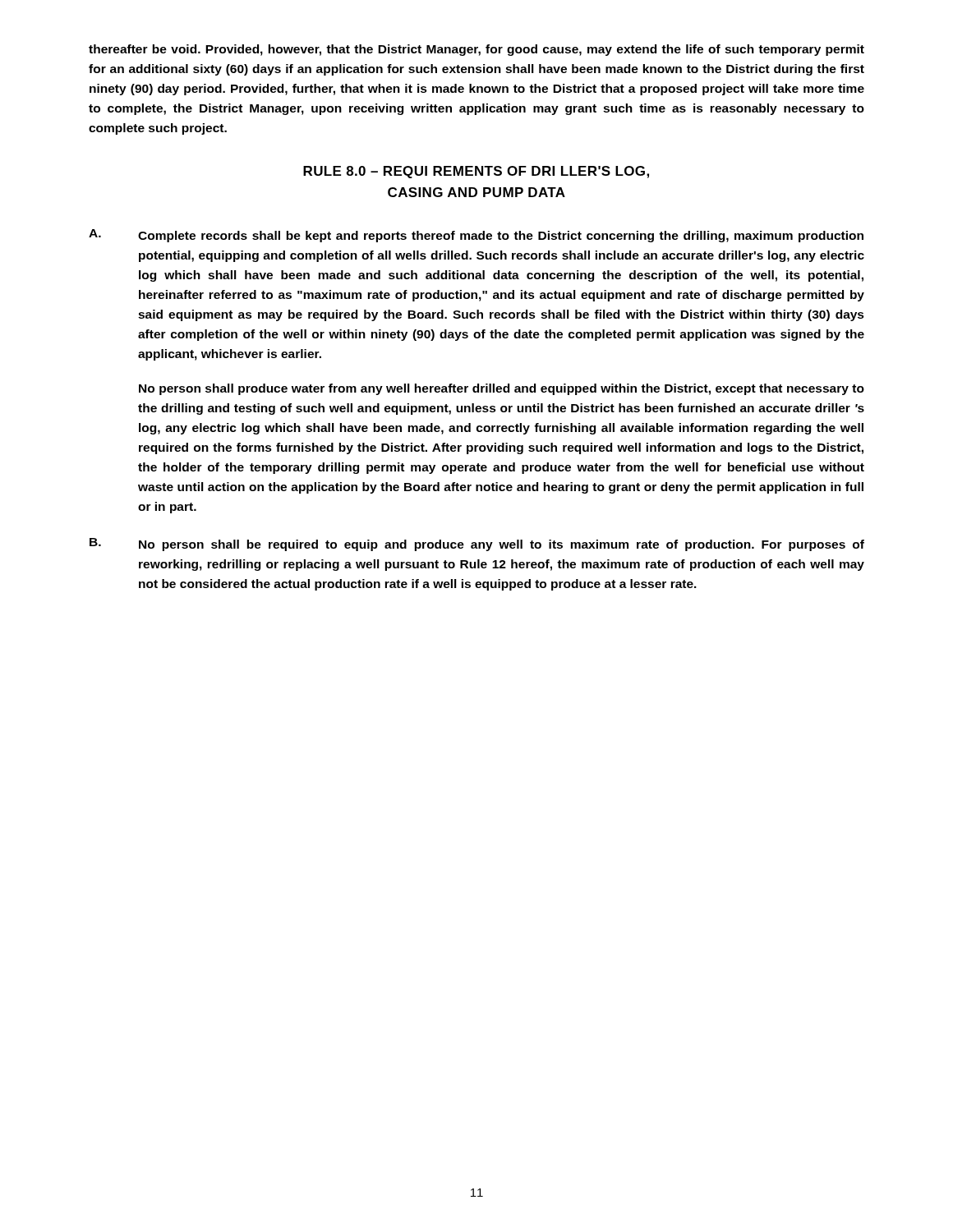The image size is (953, 1232).
Task: Locate the section header containing "RULE 8.0 – REQUI REMENTS OF DRI"
Action: [x=476, y=182]
